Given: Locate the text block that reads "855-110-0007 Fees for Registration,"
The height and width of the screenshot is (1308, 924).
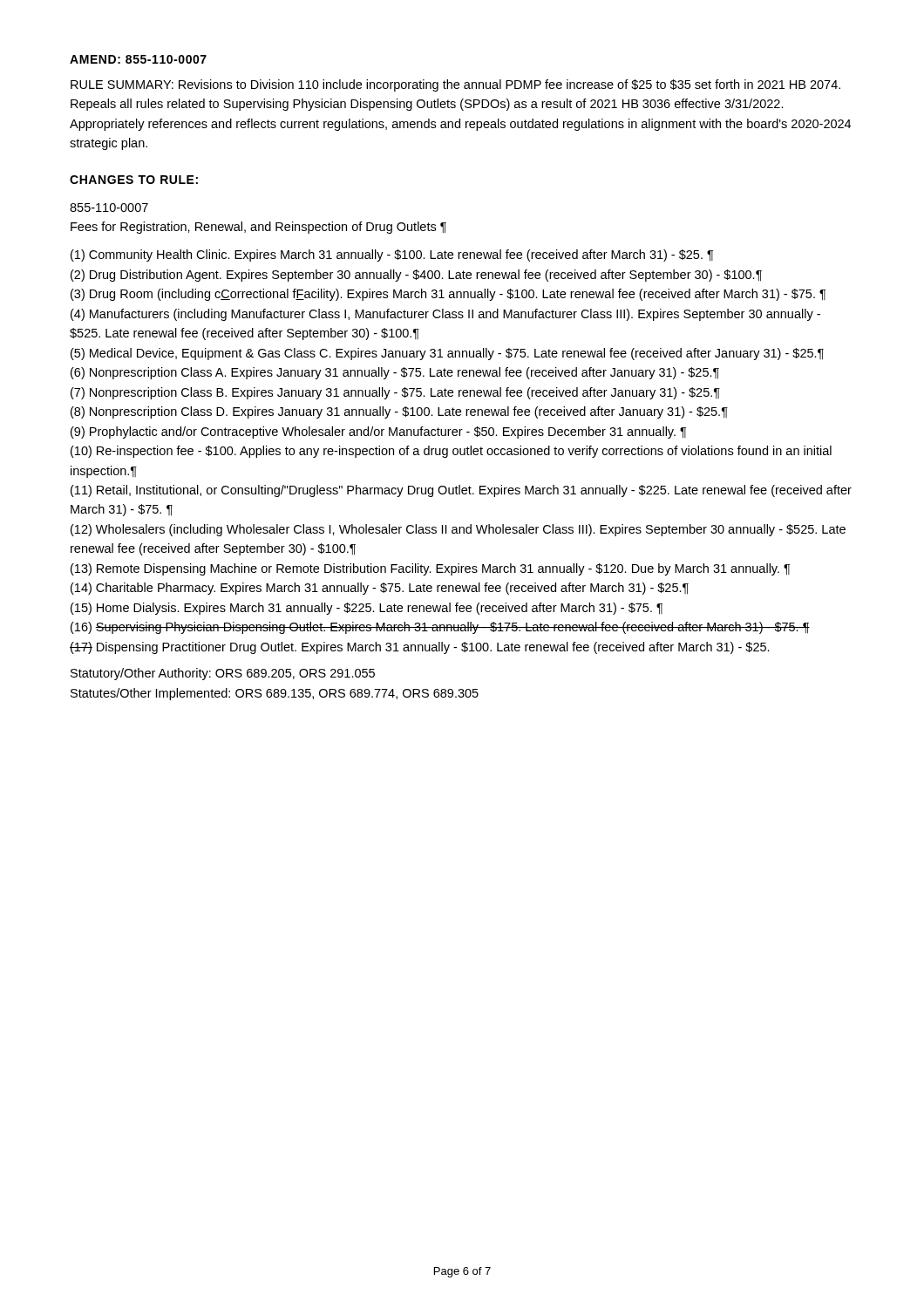Looking at the screenshot, I should 109,208.
